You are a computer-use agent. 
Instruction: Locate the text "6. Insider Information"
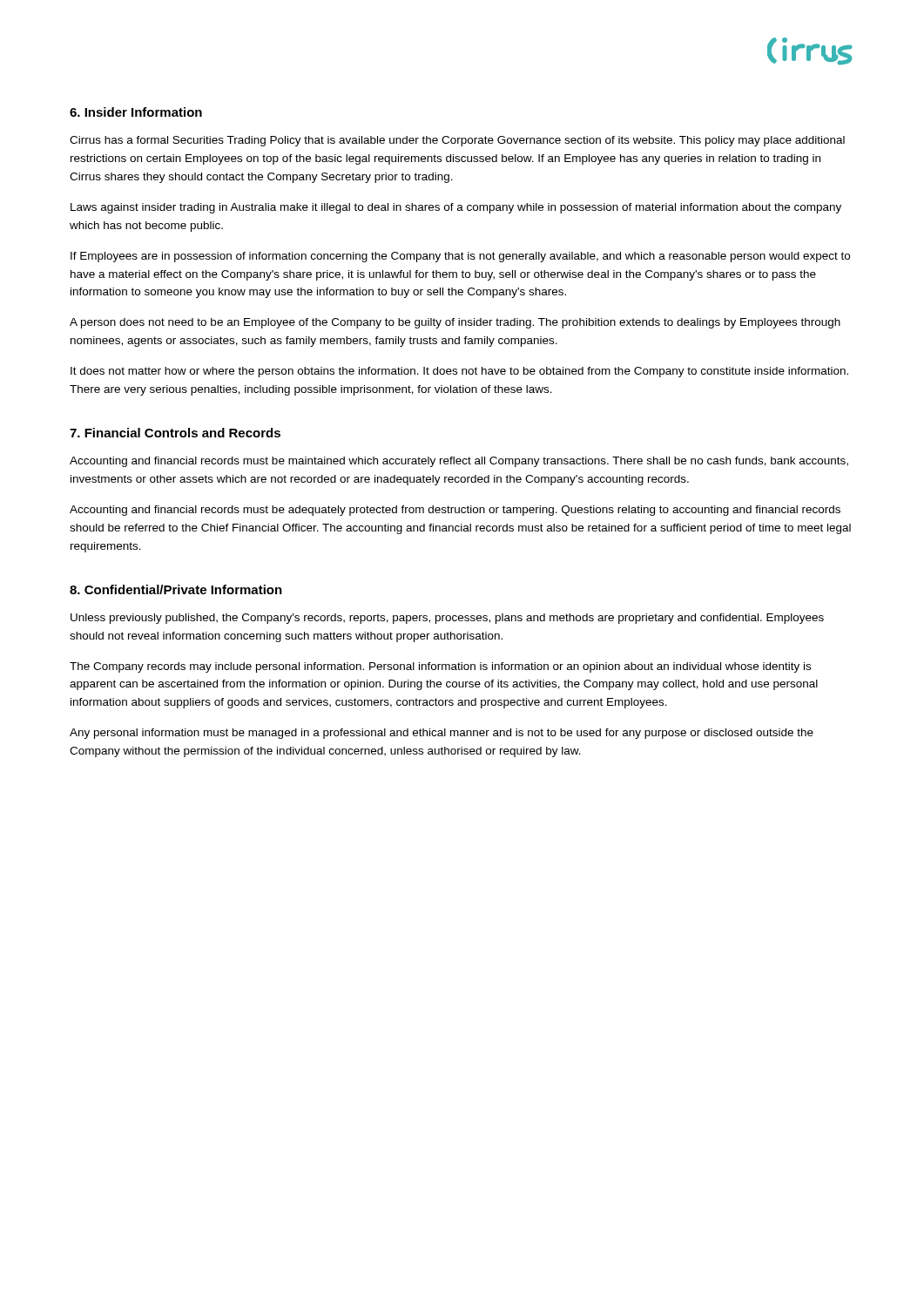point(136,112)
